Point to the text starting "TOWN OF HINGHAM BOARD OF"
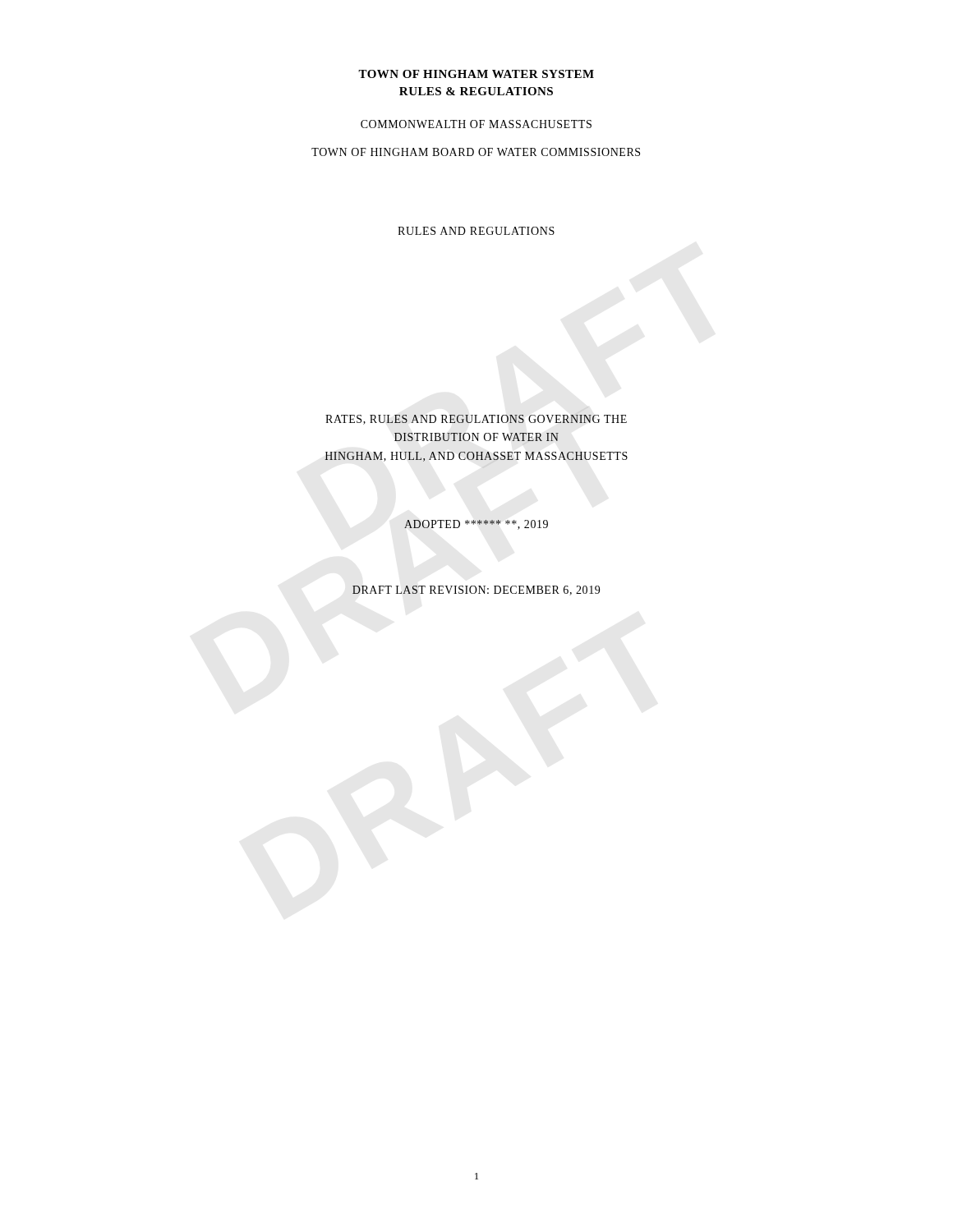Screen dimensions: 1232x953 [x=476, y=153]
